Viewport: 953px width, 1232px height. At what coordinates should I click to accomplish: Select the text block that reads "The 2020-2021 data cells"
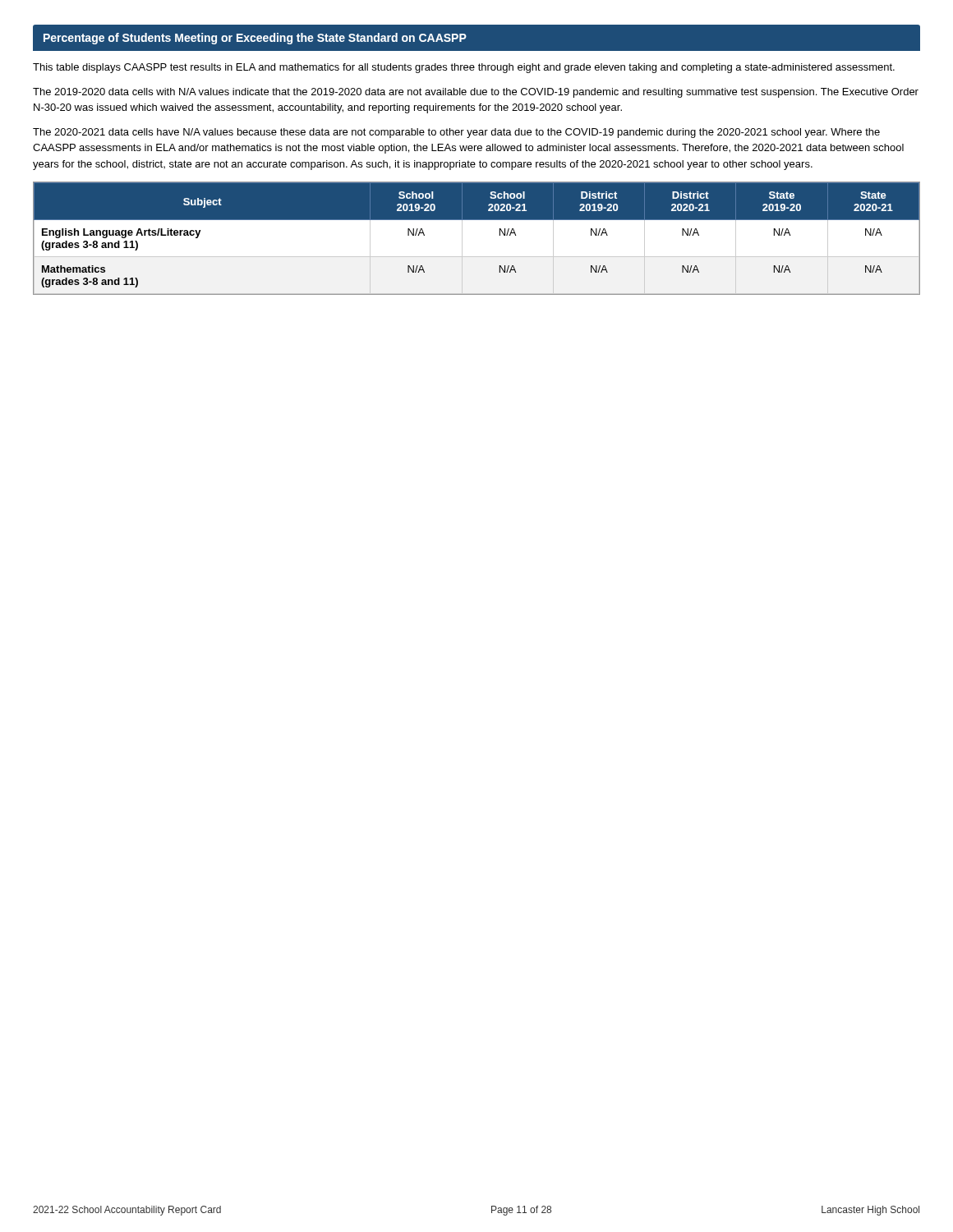468,147
